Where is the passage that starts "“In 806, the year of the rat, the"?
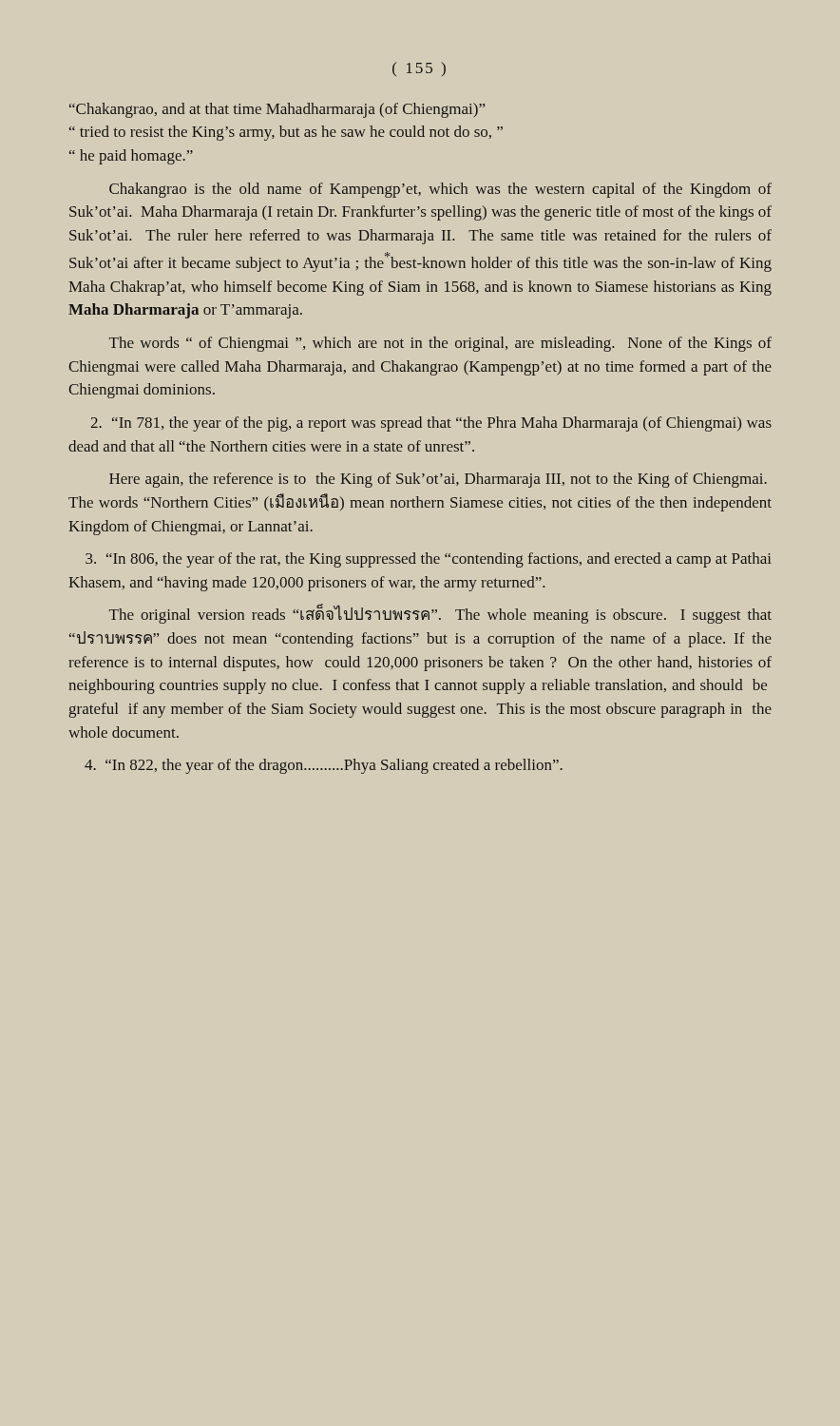This screenshot has width=840, height=1426. 420,570
